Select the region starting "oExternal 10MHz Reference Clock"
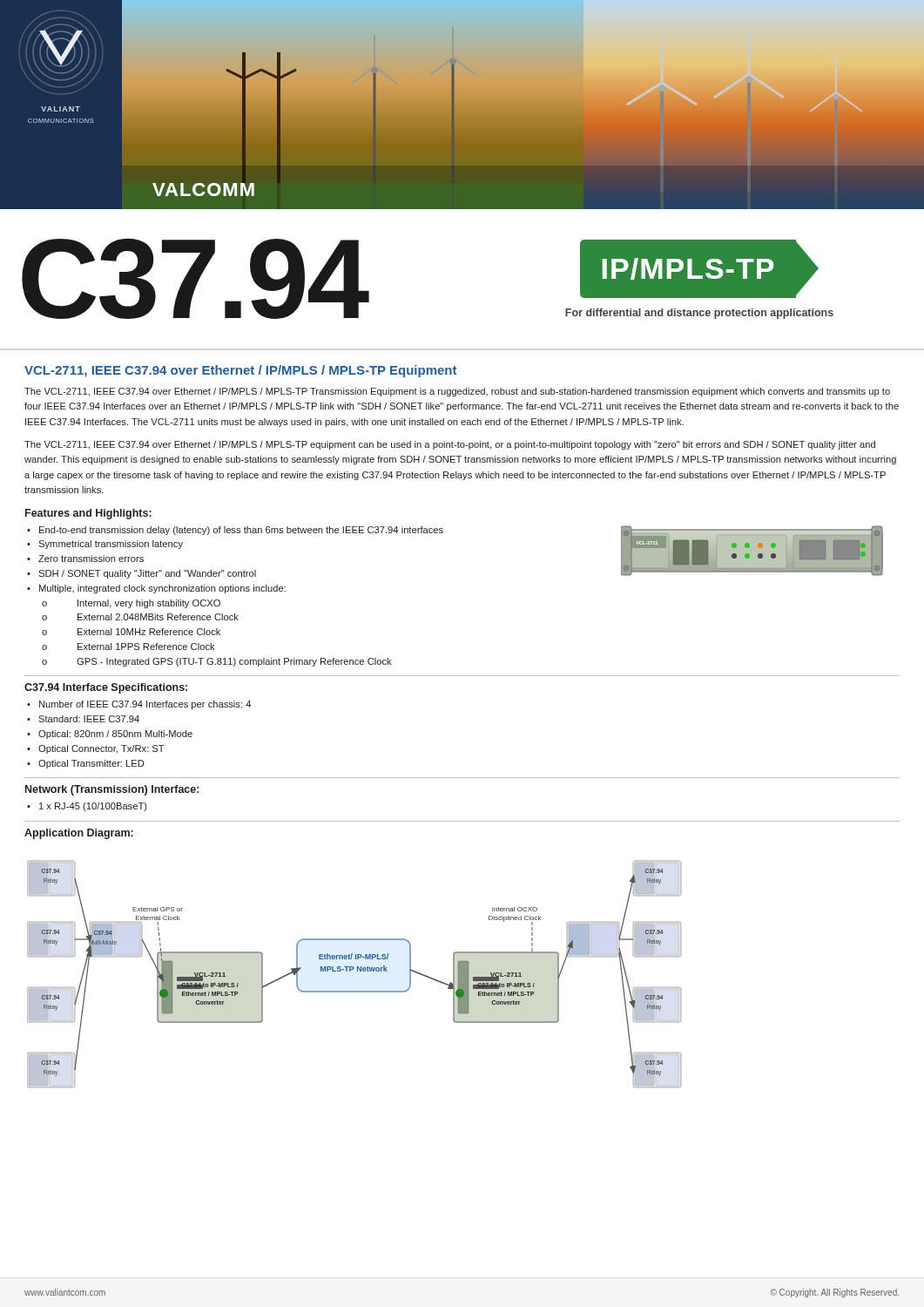This screenshot has width=924, height=1307. point(131,632)
